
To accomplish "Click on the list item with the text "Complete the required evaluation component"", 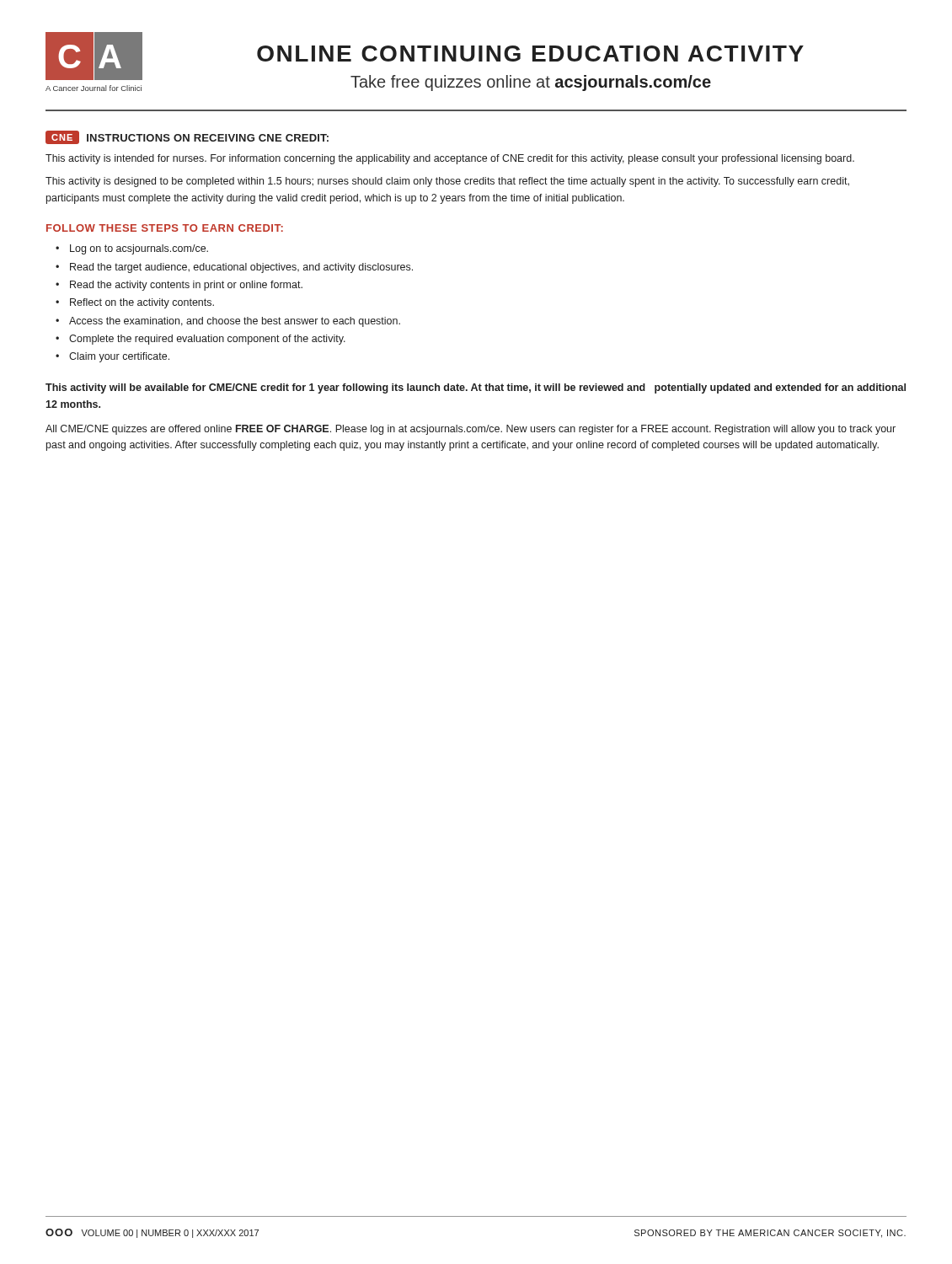I will 207,339.
